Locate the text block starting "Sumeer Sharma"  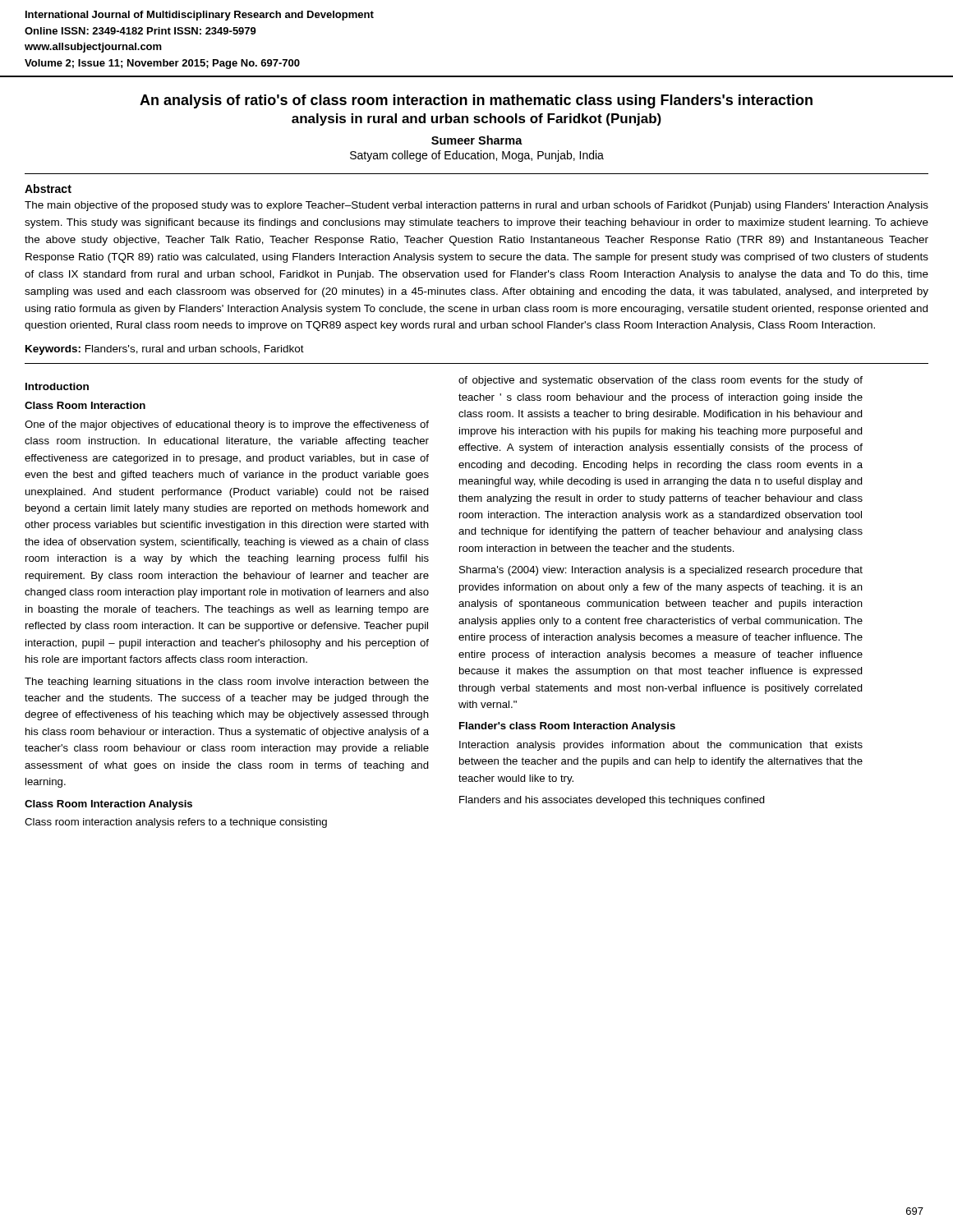pos(476,140)
